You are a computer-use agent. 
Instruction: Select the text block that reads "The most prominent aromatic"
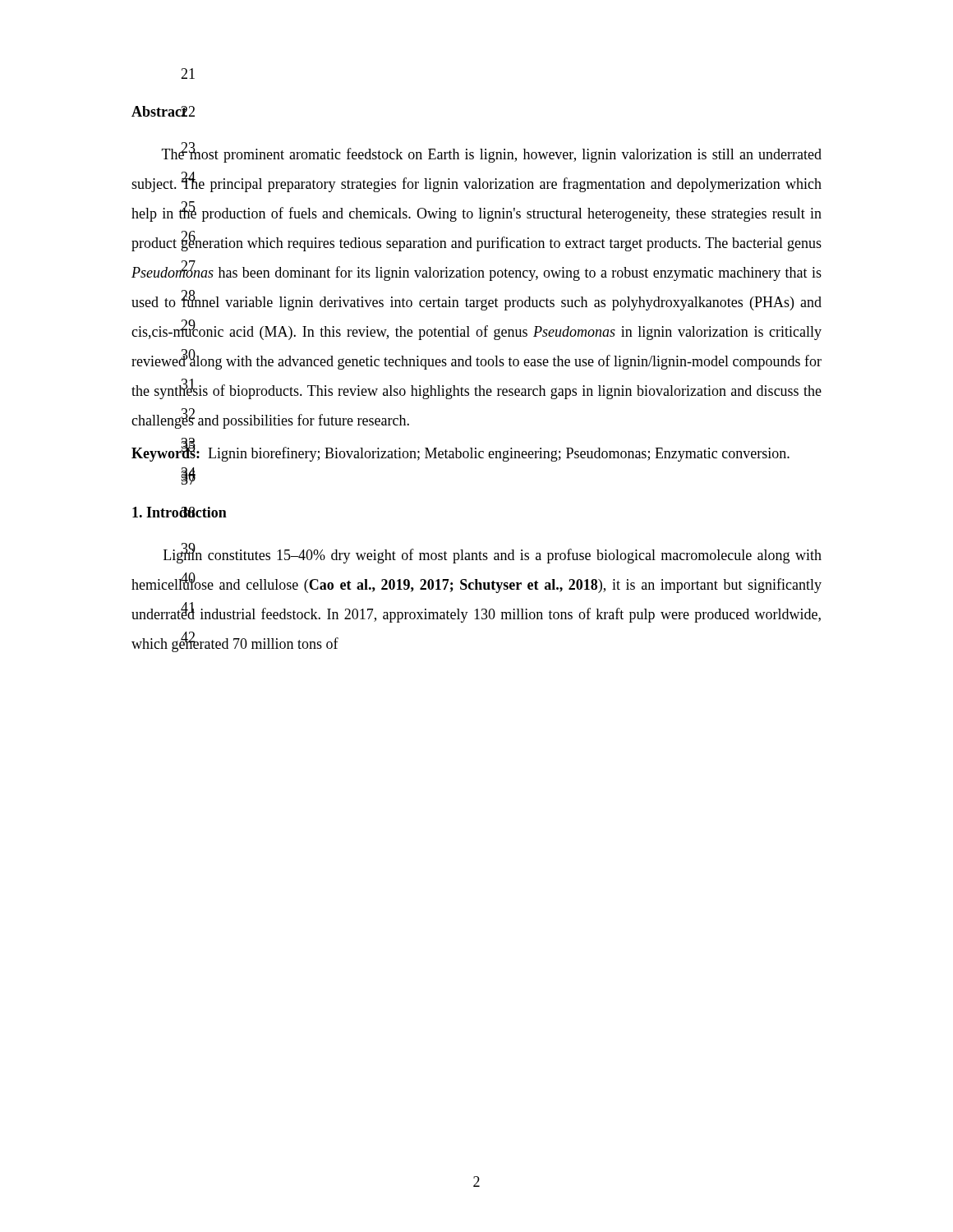point(476,287)
